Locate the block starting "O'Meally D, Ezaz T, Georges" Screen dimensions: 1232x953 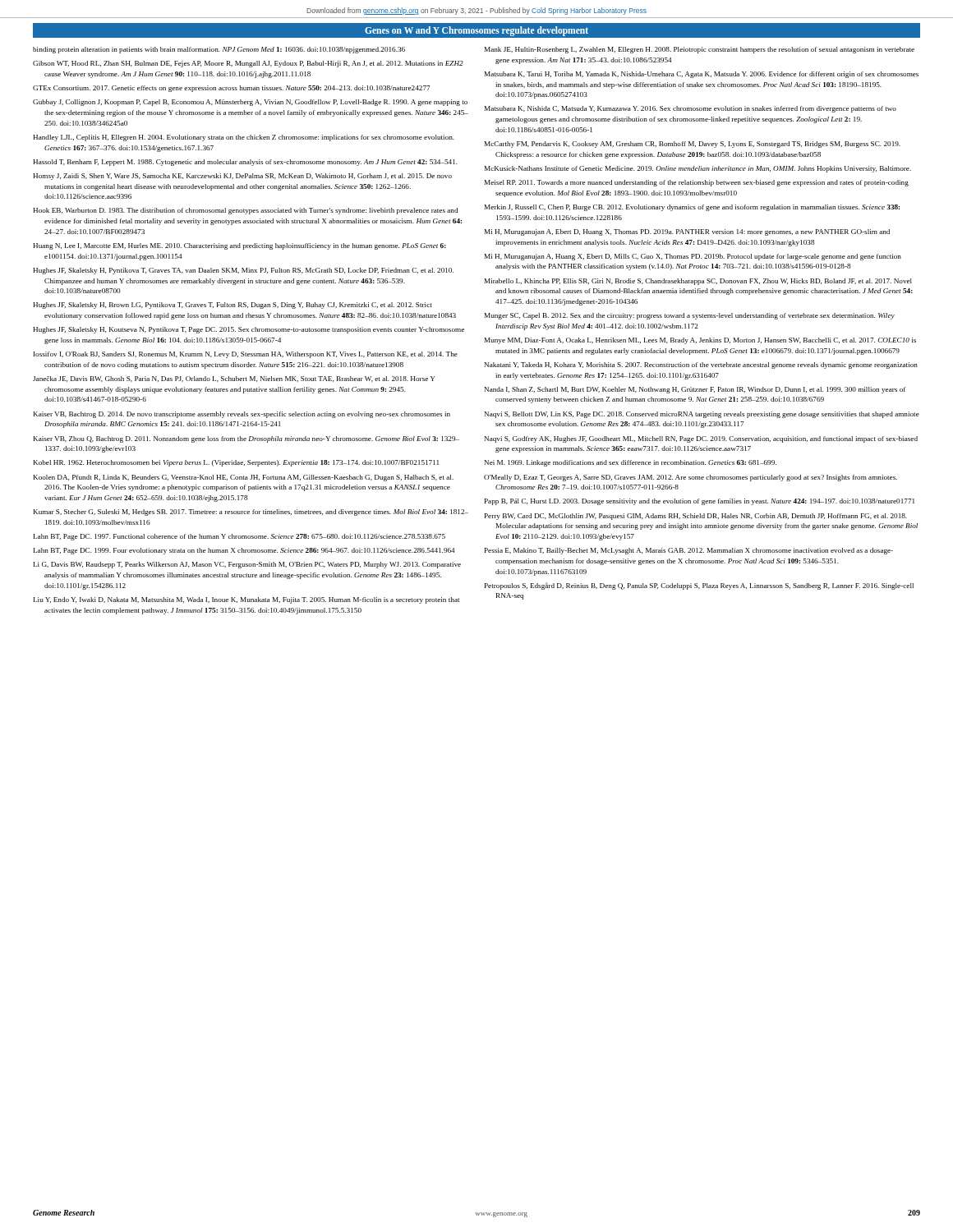[x=691, y=482]
